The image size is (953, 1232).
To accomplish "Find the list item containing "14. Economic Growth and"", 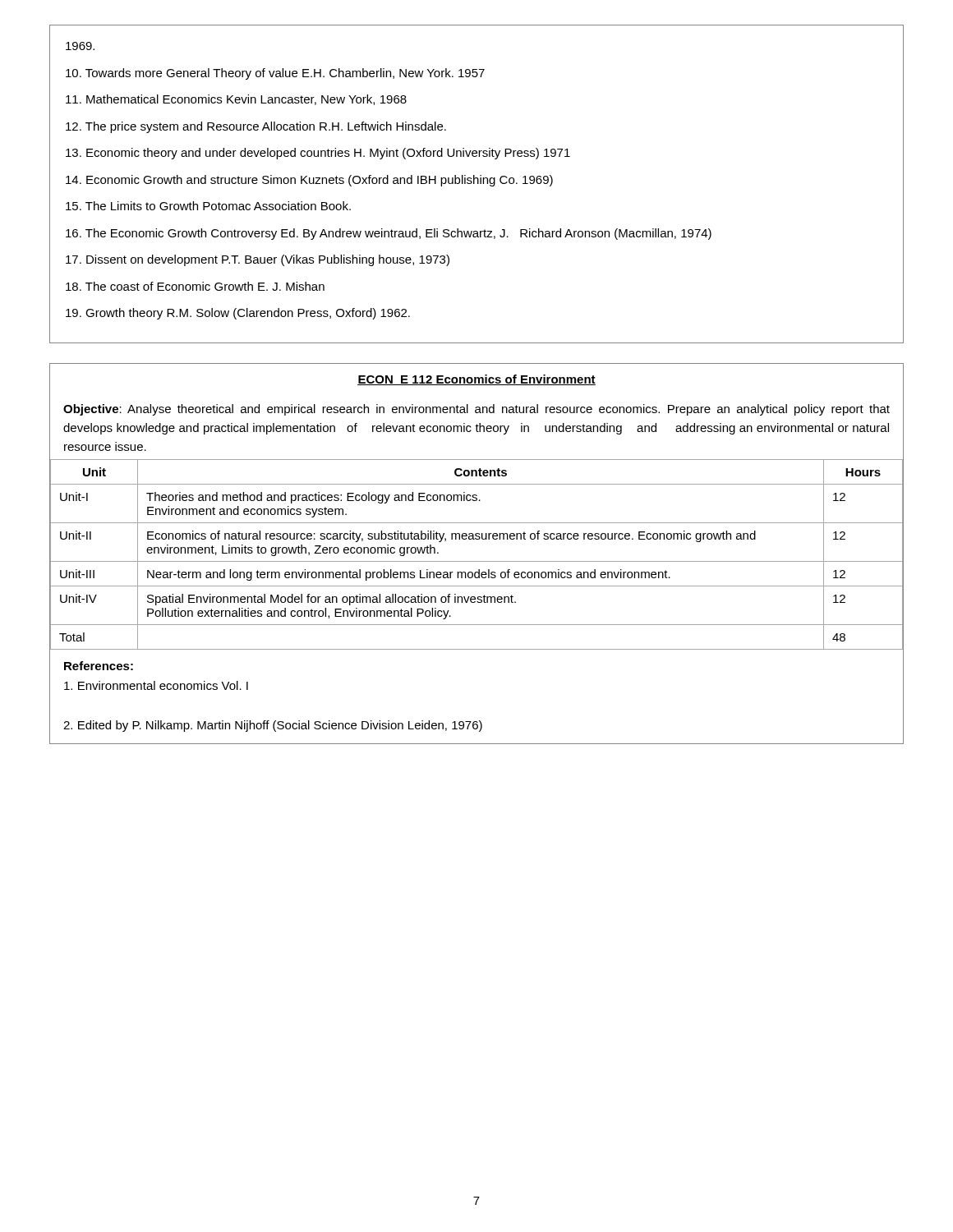I will coord(309,179).
